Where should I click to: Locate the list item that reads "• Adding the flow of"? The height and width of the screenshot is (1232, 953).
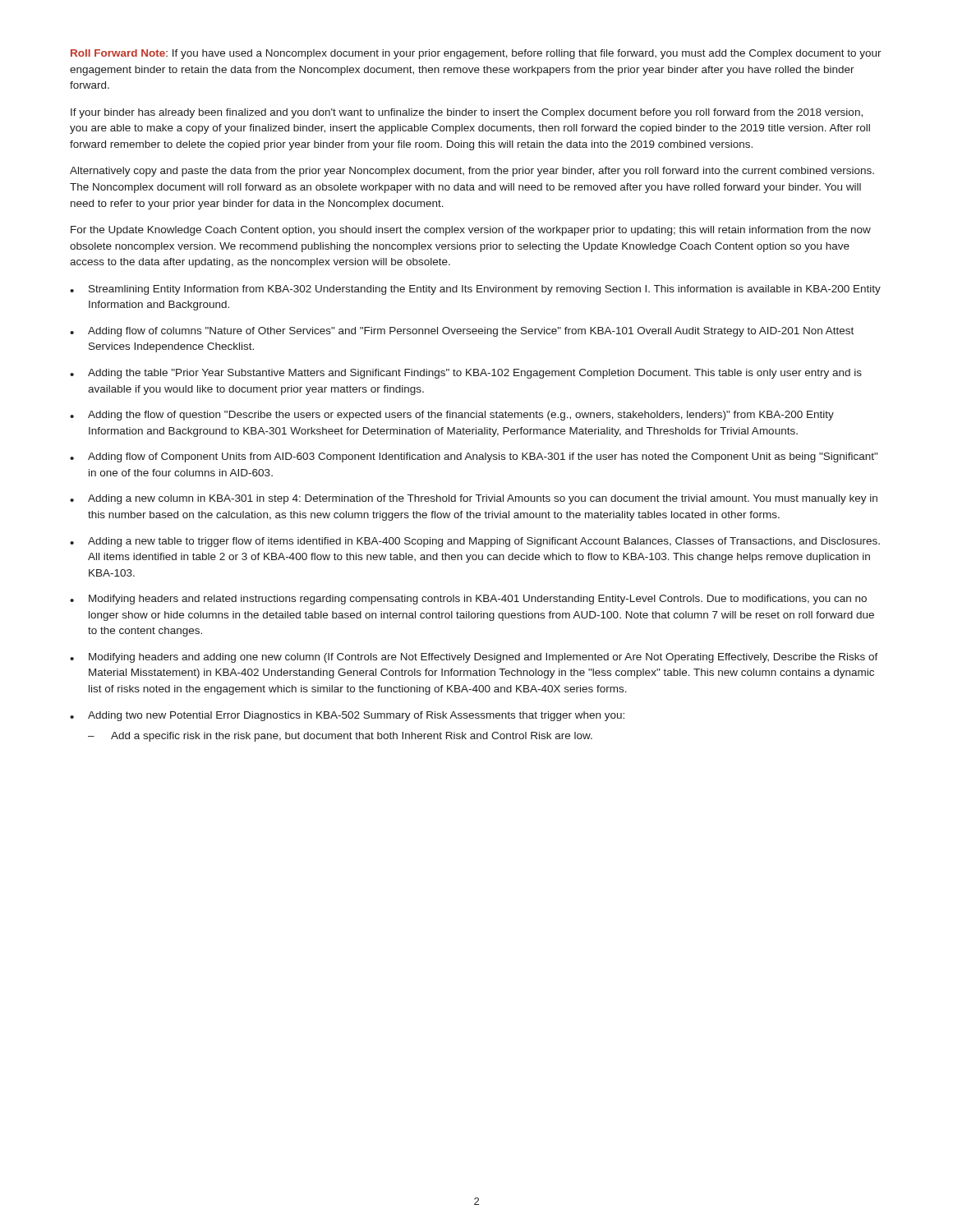(x=476, y=423)
